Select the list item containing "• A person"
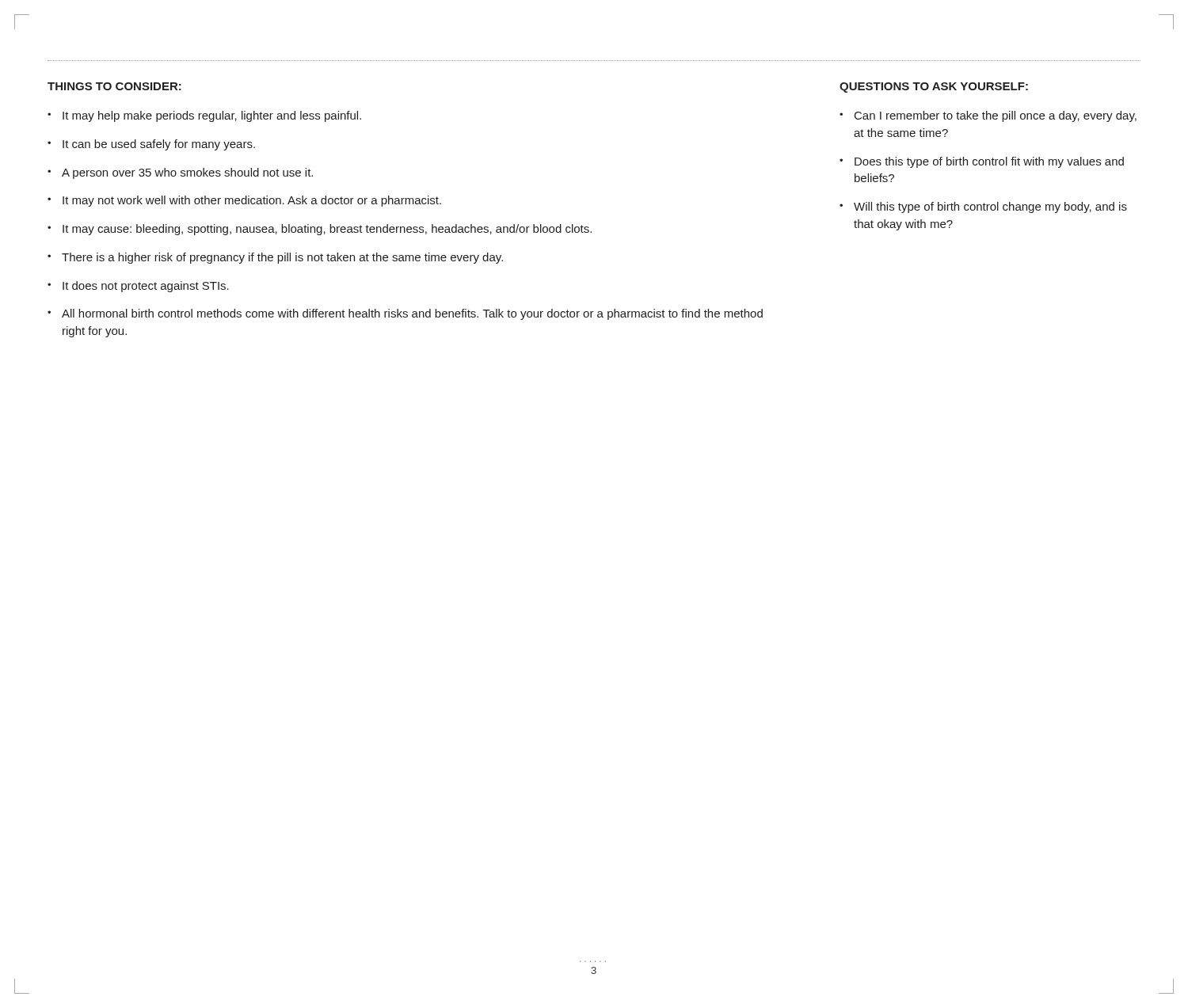This screenshot has width=1188, height=1008. click(x=180, y=173)
